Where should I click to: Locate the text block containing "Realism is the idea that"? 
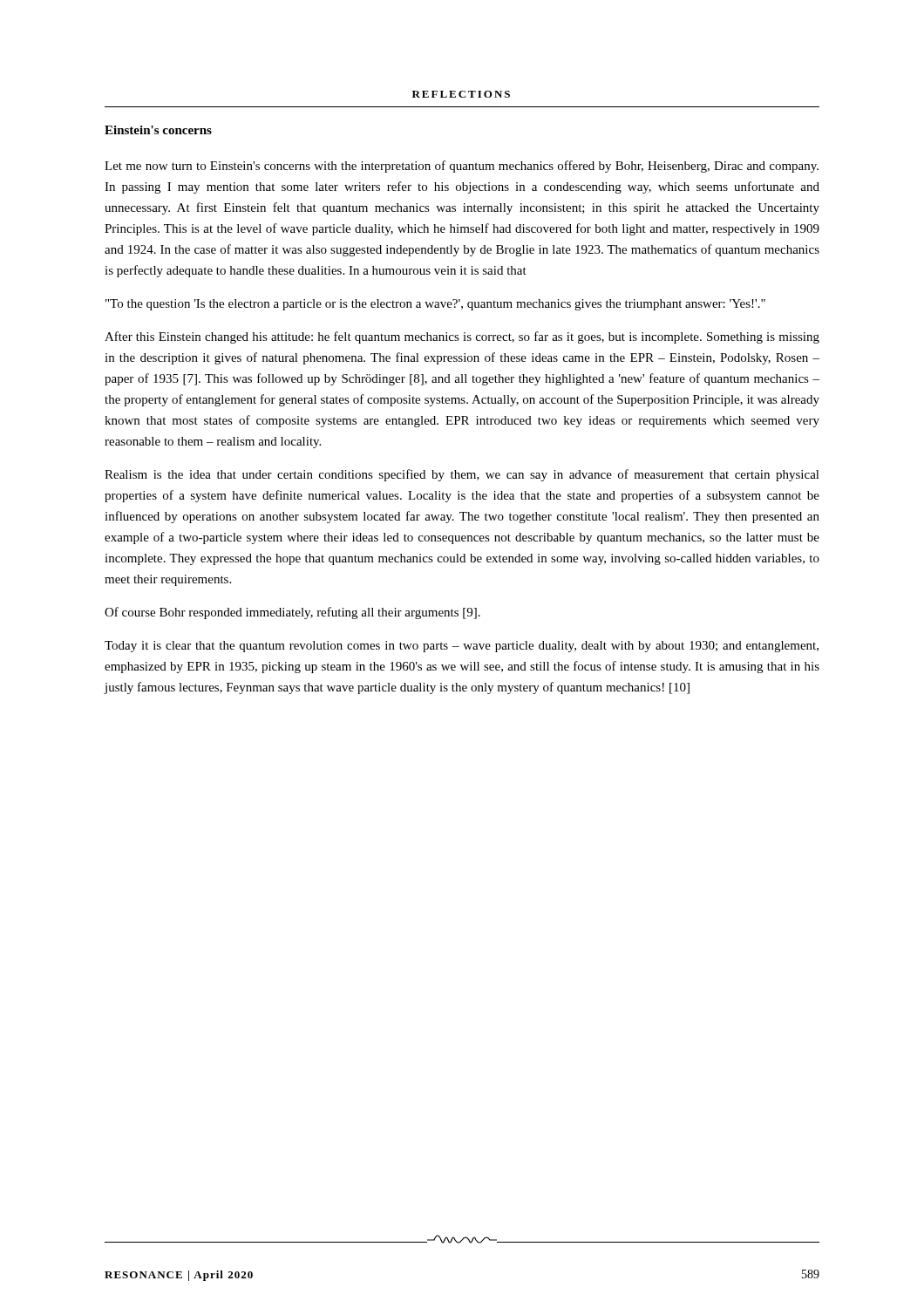click(462, 527)
